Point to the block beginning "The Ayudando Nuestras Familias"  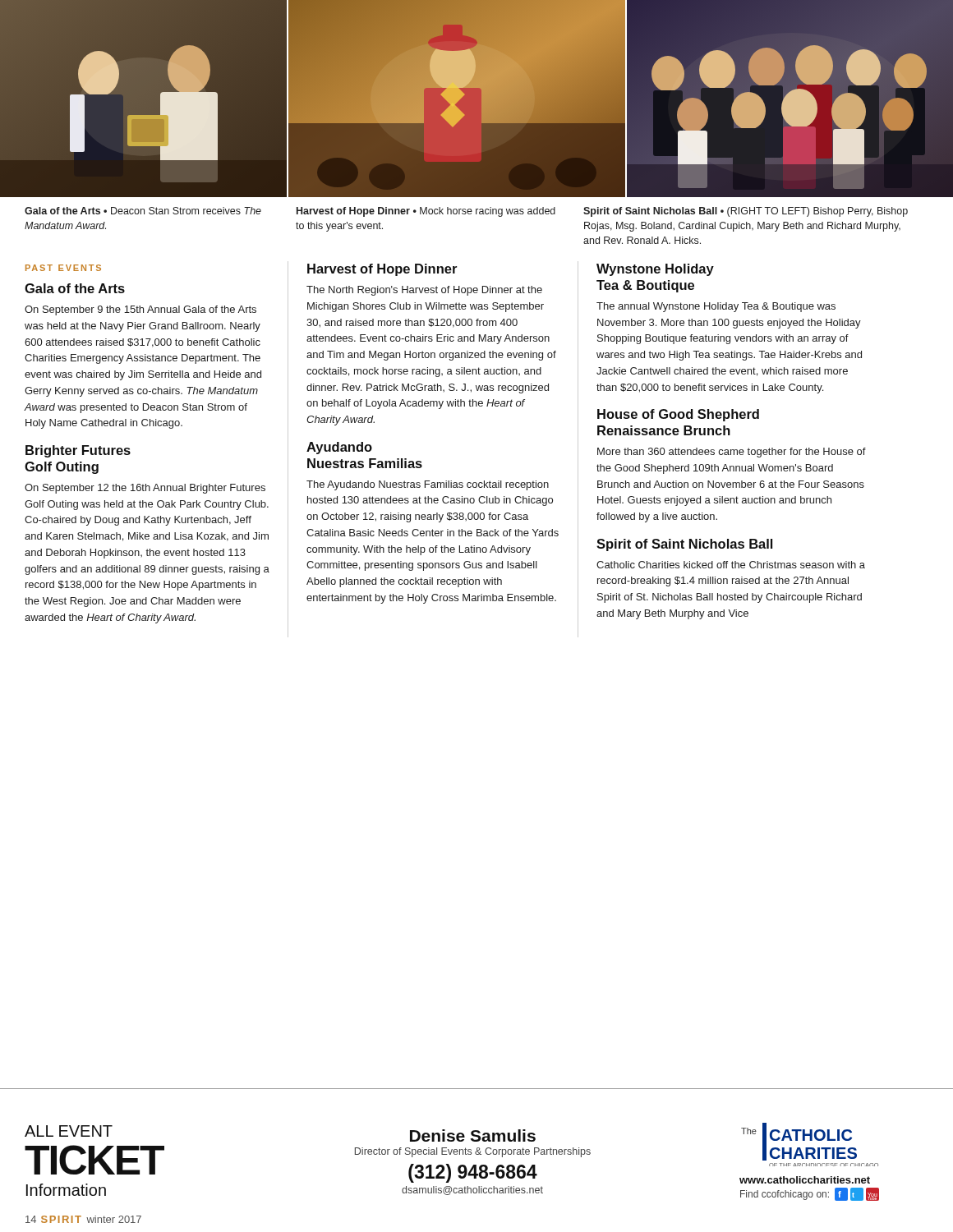point(433,541)
